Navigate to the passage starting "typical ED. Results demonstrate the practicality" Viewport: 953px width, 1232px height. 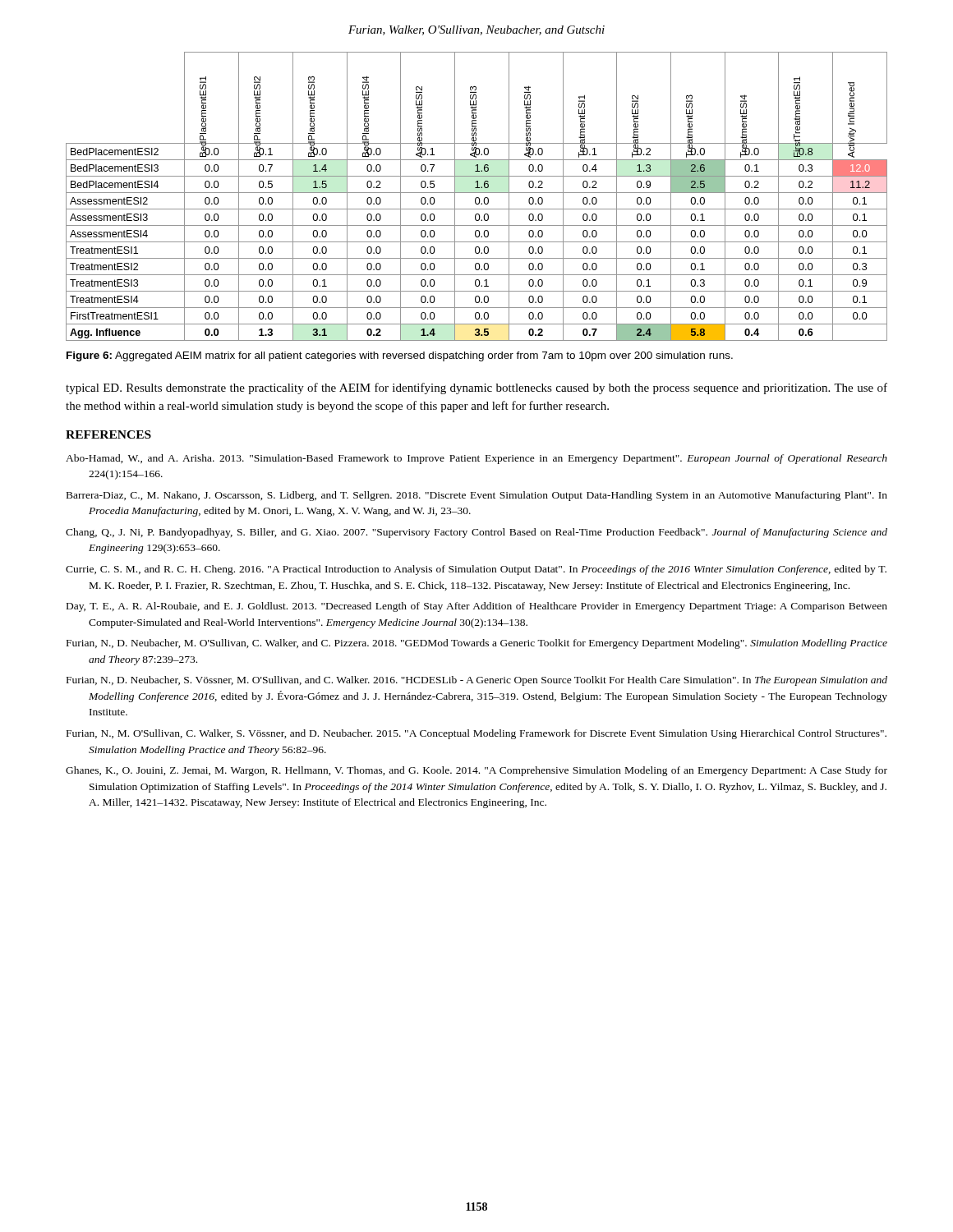[476, 397]
